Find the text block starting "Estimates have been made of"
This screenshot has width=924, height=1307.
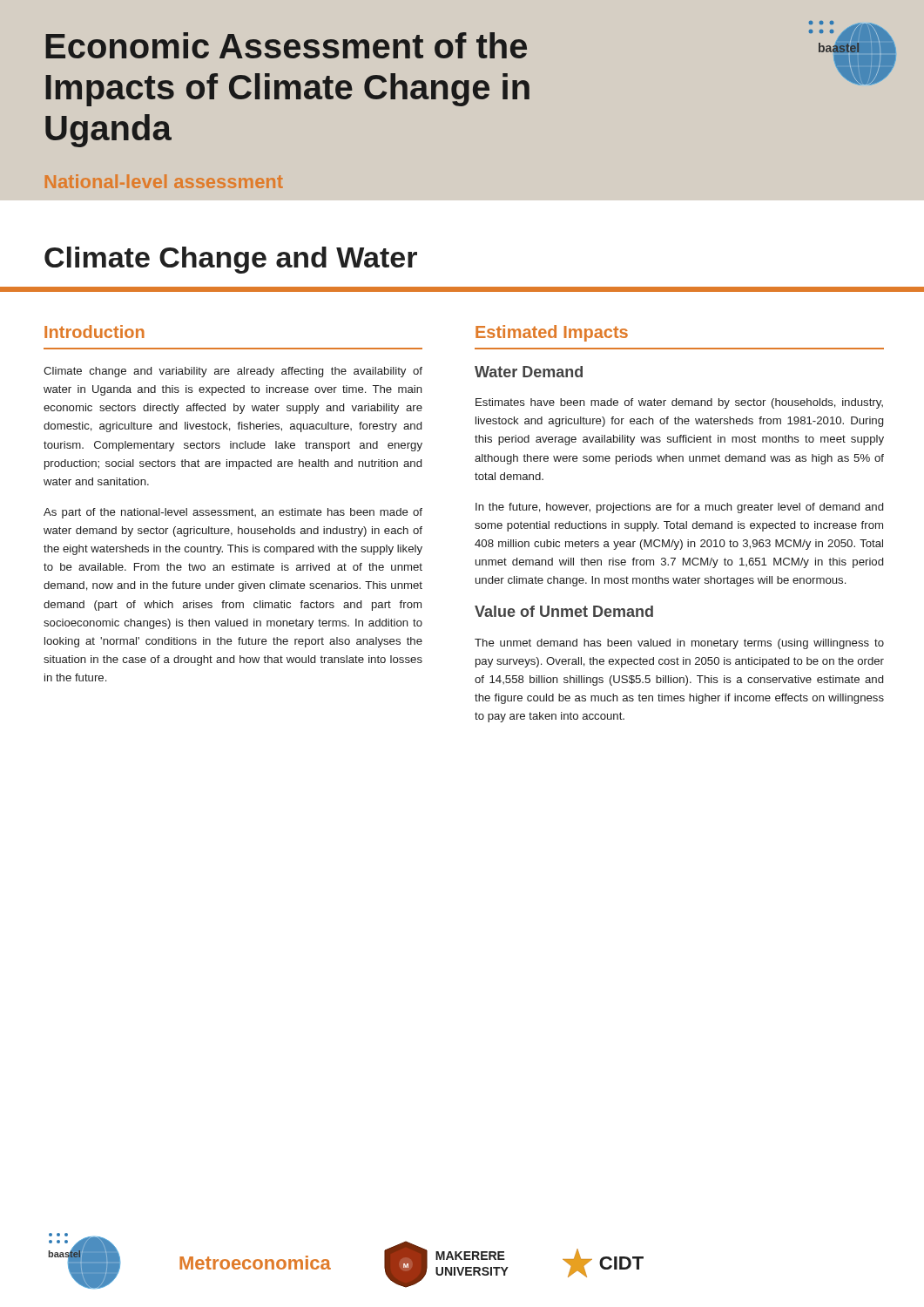click(679, 439)
